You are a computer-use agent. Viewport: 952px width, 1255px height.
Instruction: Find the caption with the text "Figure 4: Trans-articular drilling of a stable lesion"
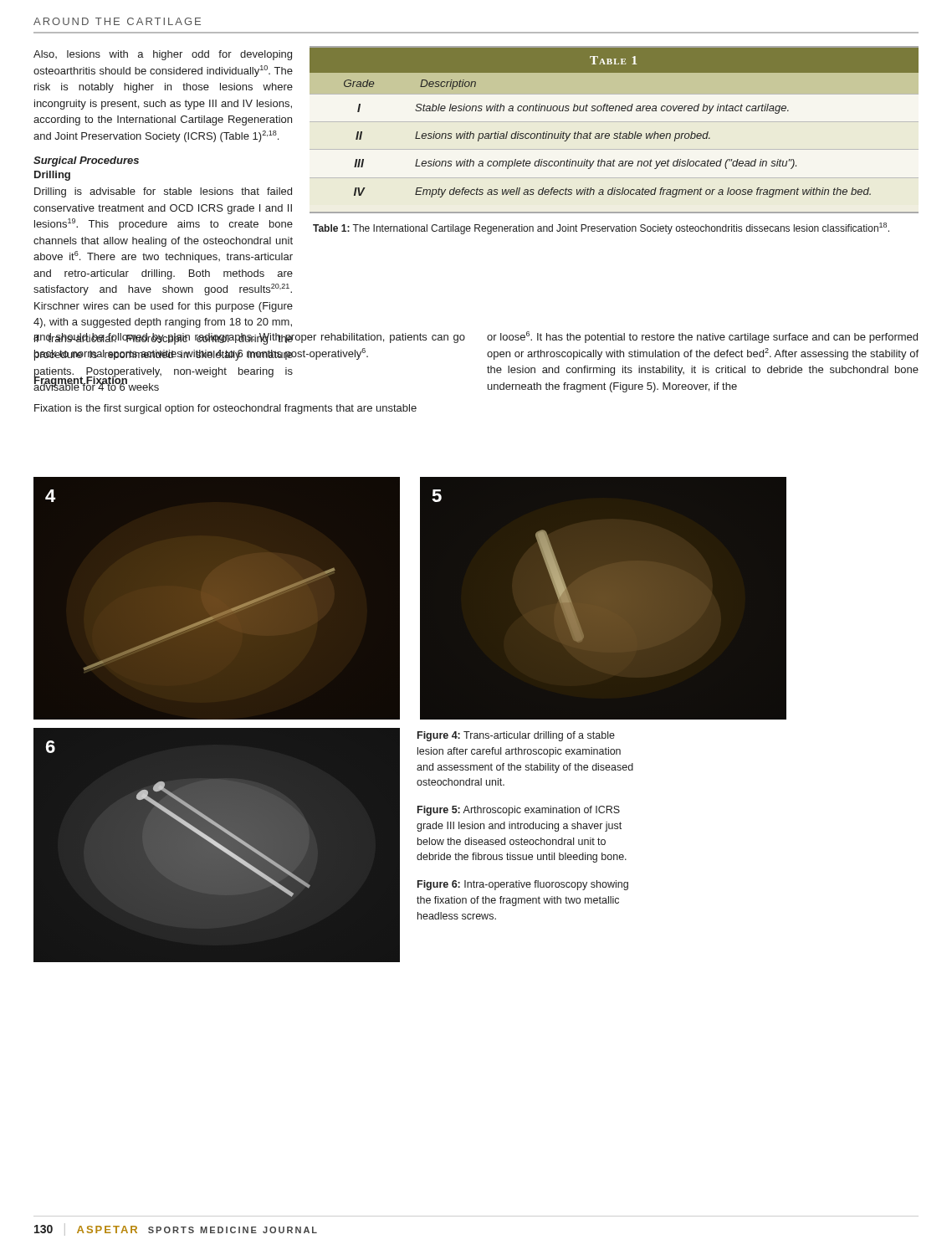527,759
